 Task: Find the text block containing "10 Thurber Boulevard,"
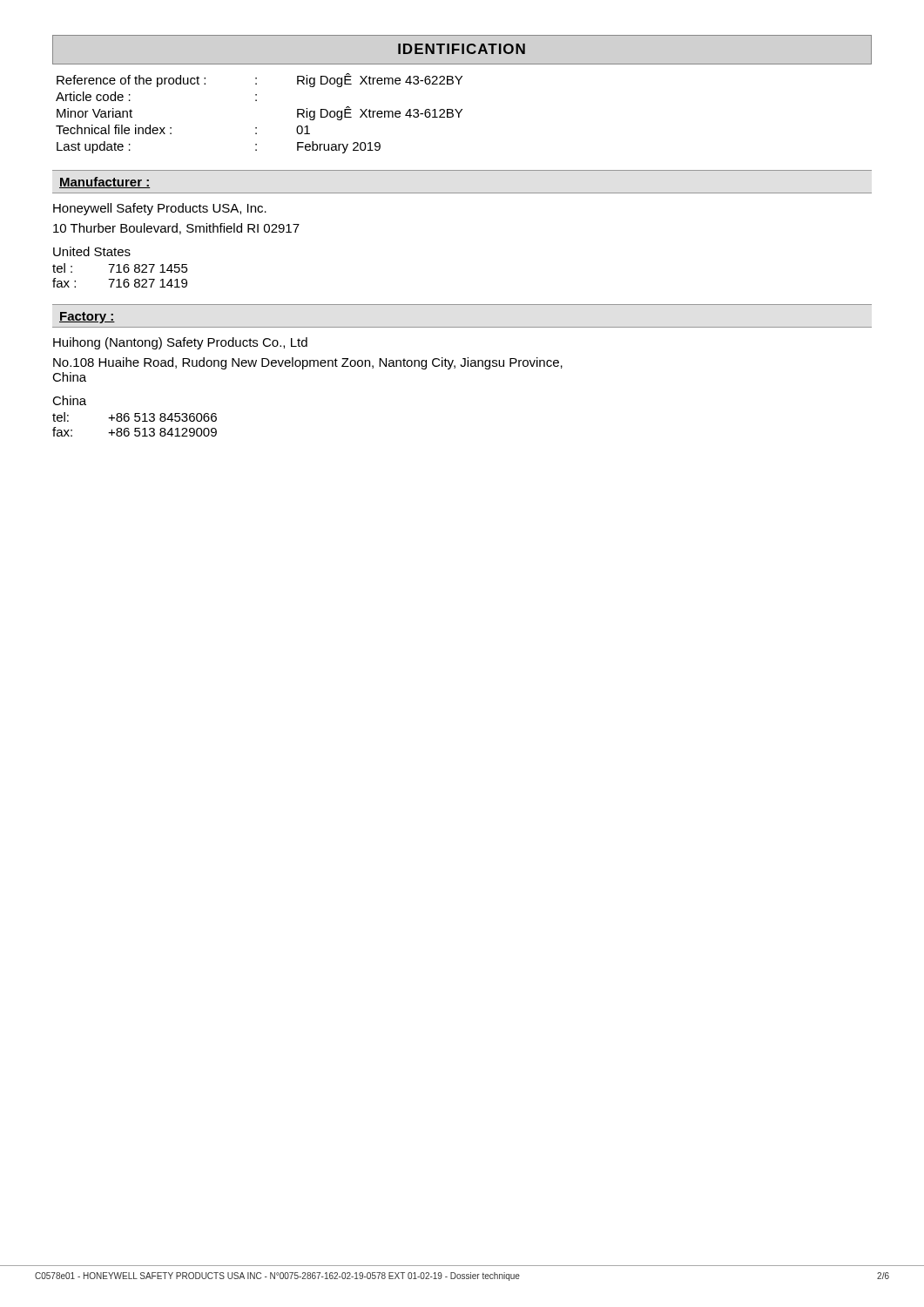click(x=176, y=228)
